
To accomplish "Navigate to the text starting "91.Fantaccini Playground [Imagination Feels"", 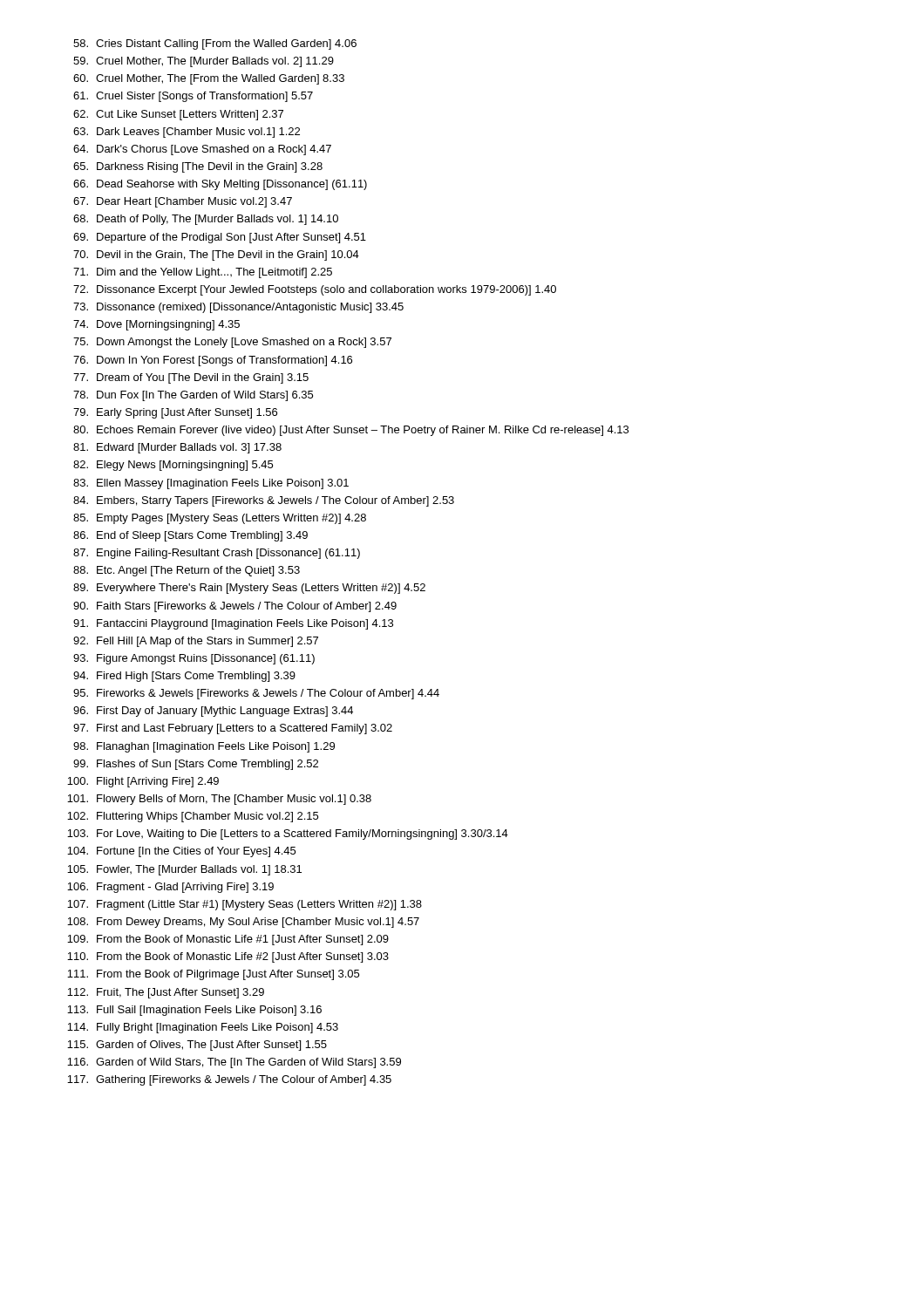I will tap(233, 624).
